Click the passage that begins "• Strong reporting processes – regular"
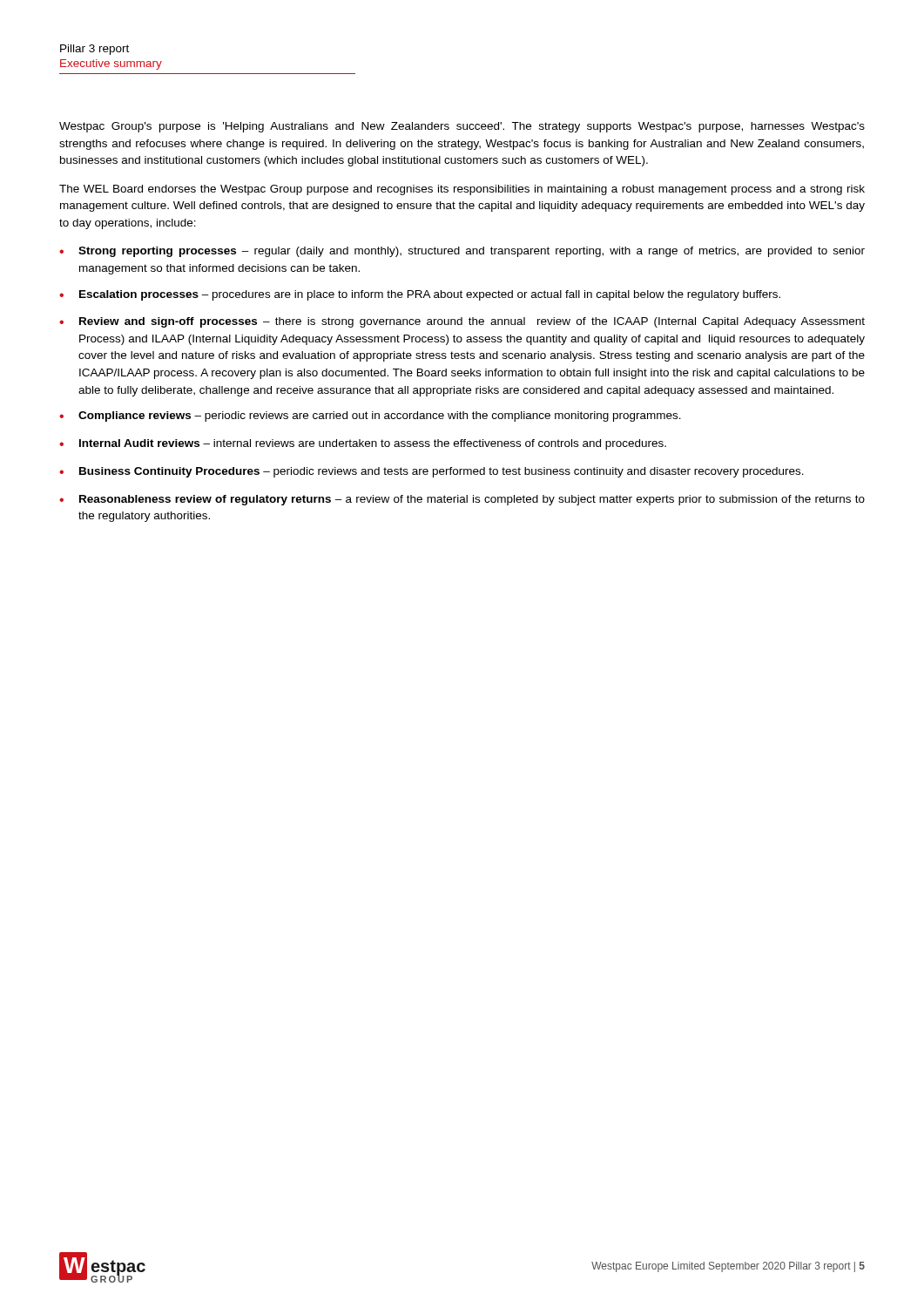 (462, 260)
